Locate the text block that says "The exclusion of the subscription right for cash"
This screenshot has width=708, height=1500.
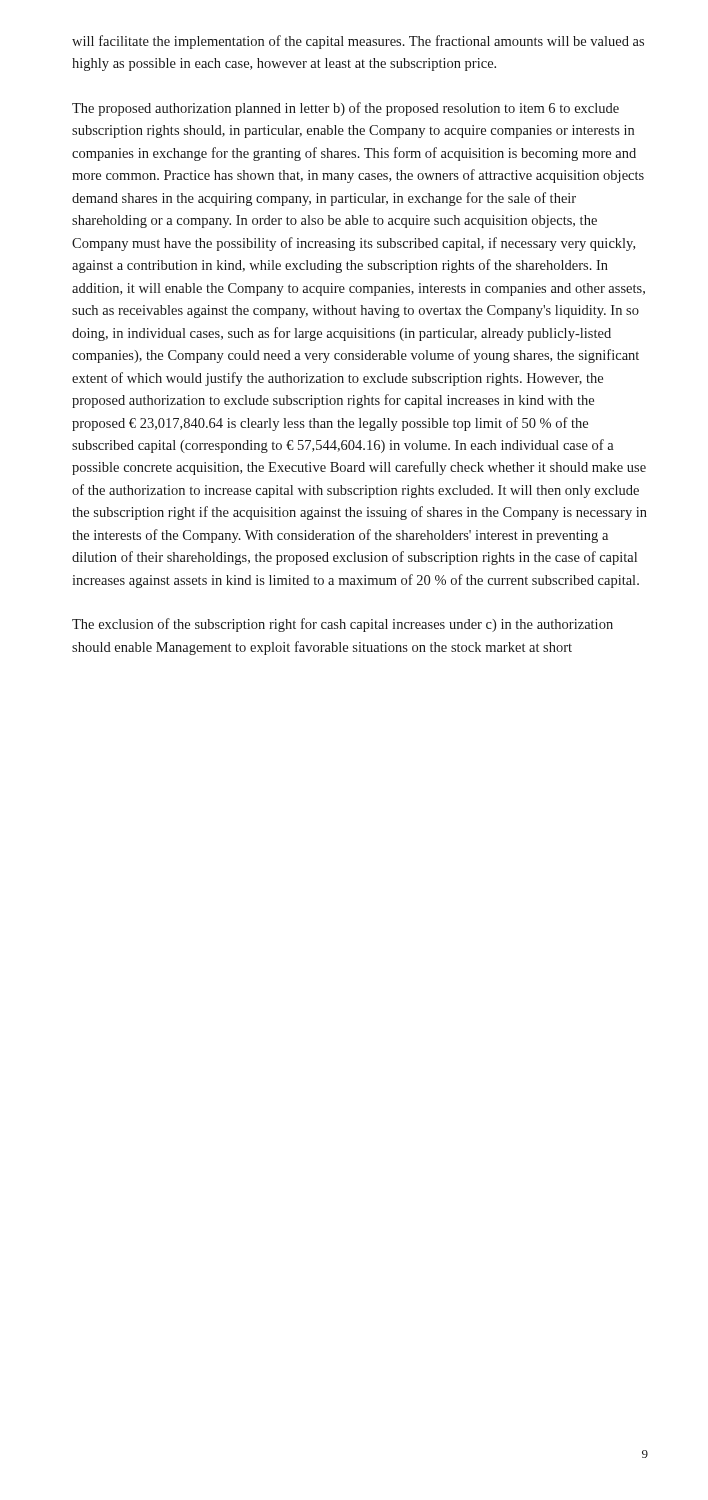tap(343, 635)
